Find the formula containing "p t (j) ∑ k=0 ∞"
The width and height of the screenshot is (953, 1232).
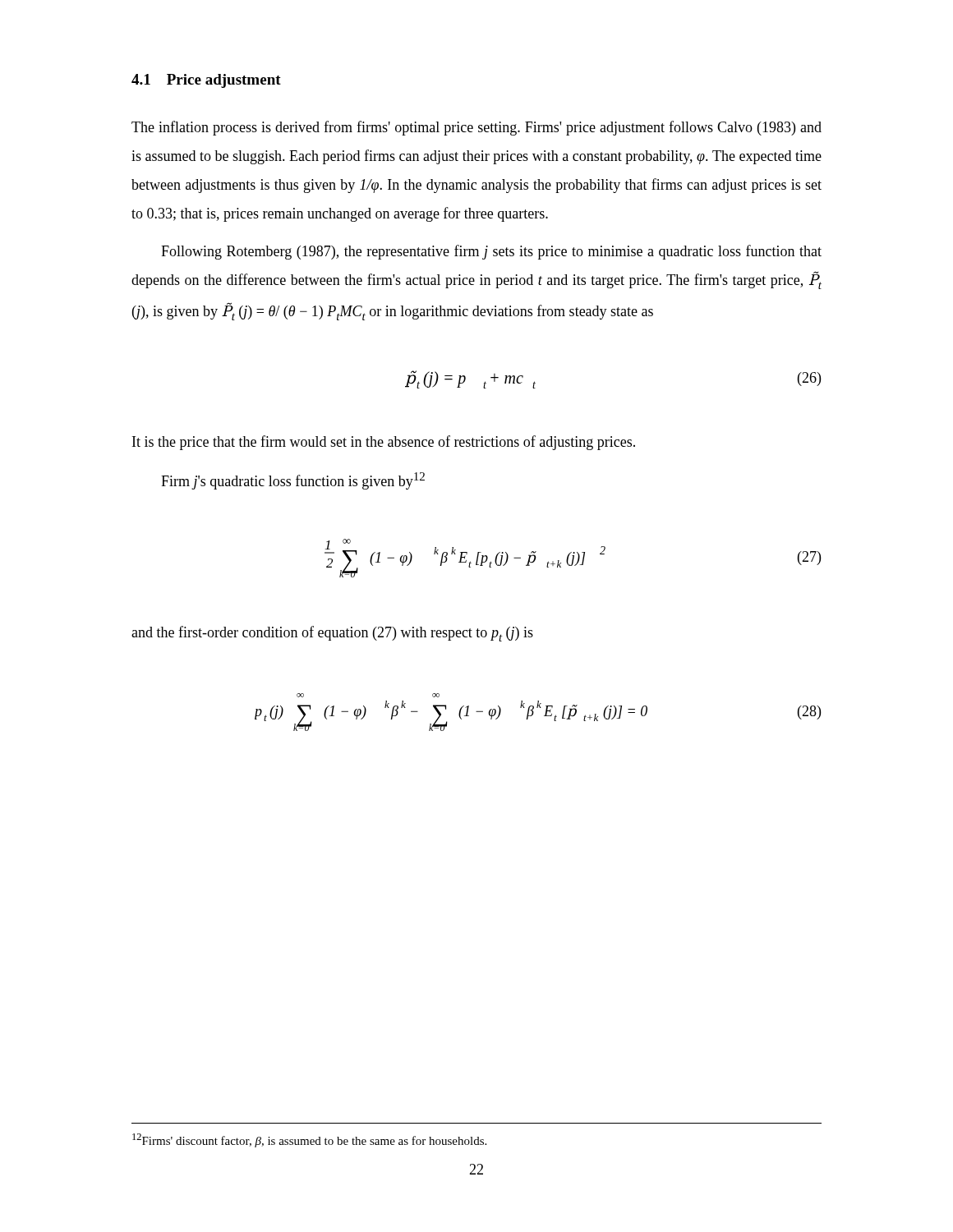click(538, 712)
